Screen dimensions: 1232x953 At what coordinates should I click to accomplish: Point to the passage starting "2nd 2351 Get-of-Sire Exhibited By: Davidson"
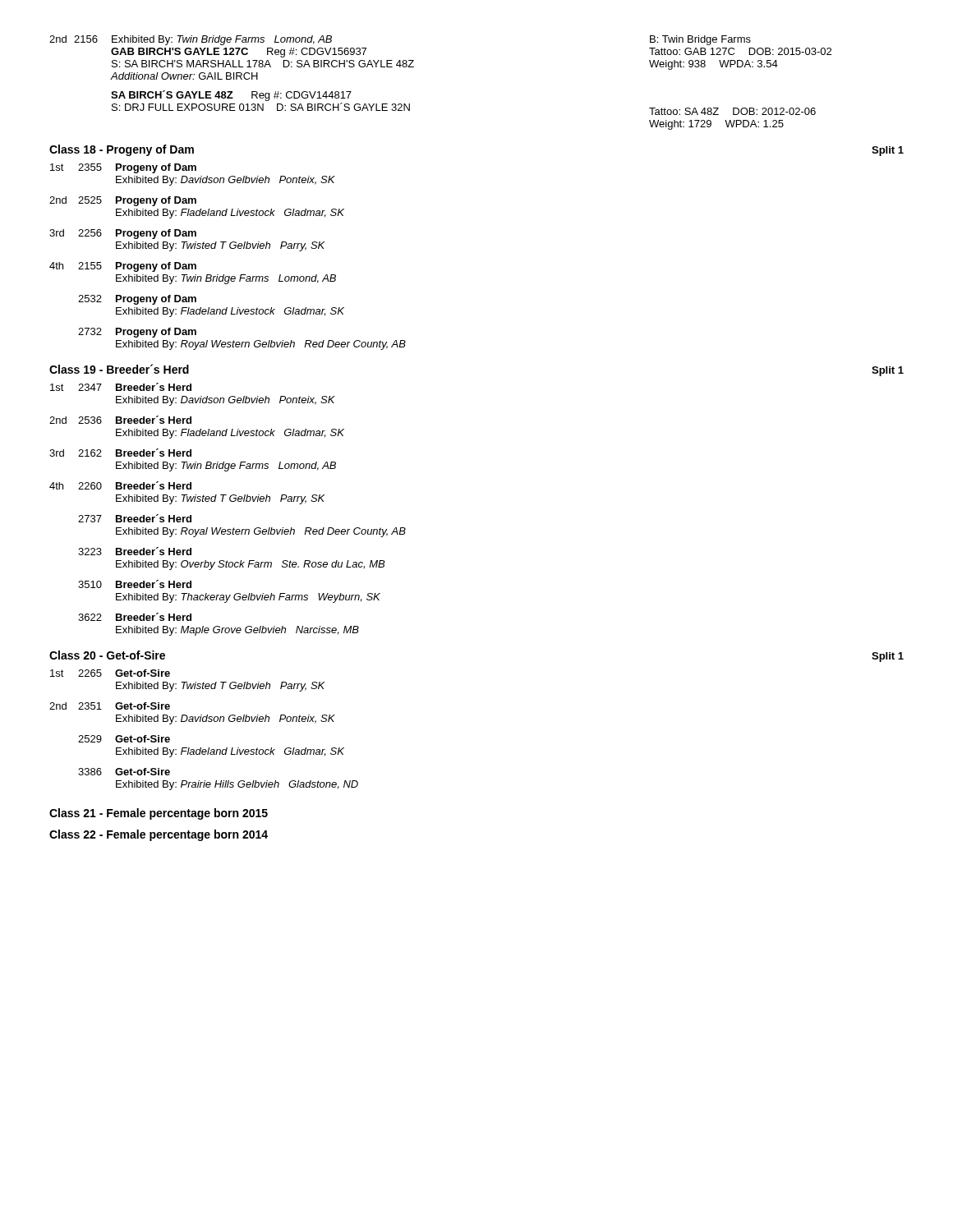(192, 713)
